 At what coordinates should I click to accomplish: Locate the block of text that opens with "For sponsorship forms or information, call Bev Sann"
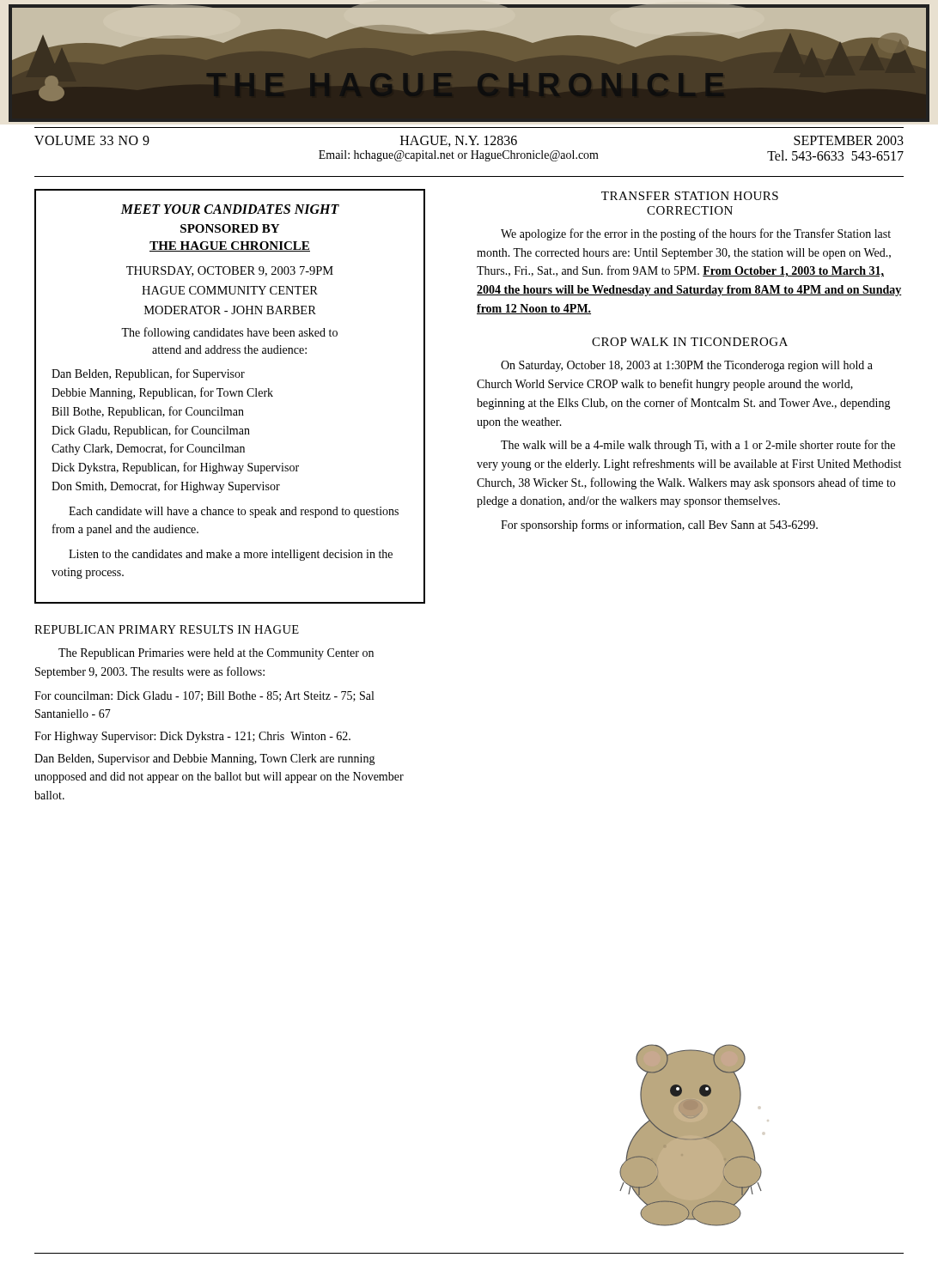[660, 525]
